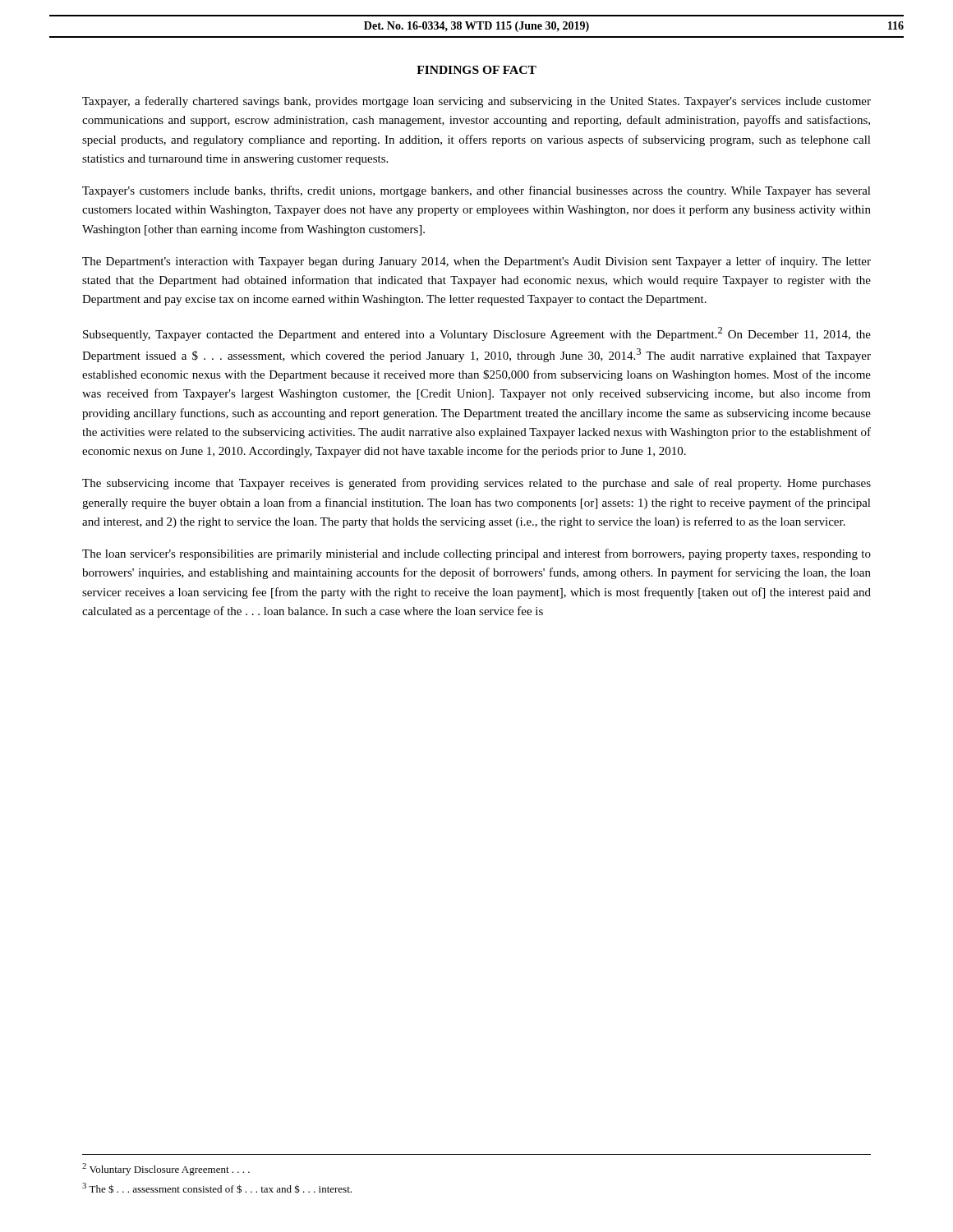This screenshot has height=1232, width=953.
Task: Find the text block that reads "Taxpayer, a federally chartered savings bank, provides"
Action: pyautogui.click(x=476, y=130)
